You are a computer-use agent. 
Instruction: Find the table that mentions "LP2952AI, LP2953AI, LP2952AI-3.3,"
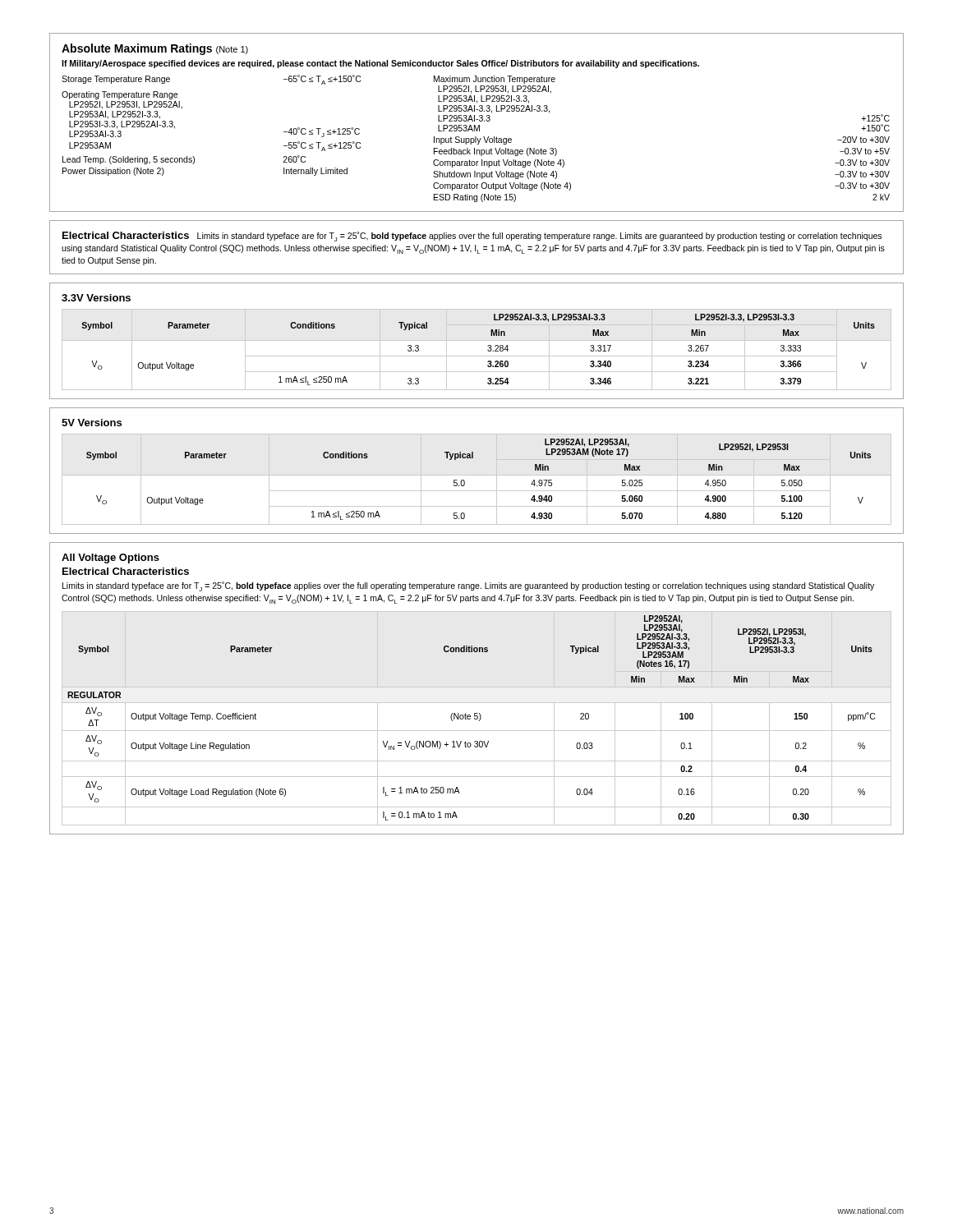(x=476, y=688)
